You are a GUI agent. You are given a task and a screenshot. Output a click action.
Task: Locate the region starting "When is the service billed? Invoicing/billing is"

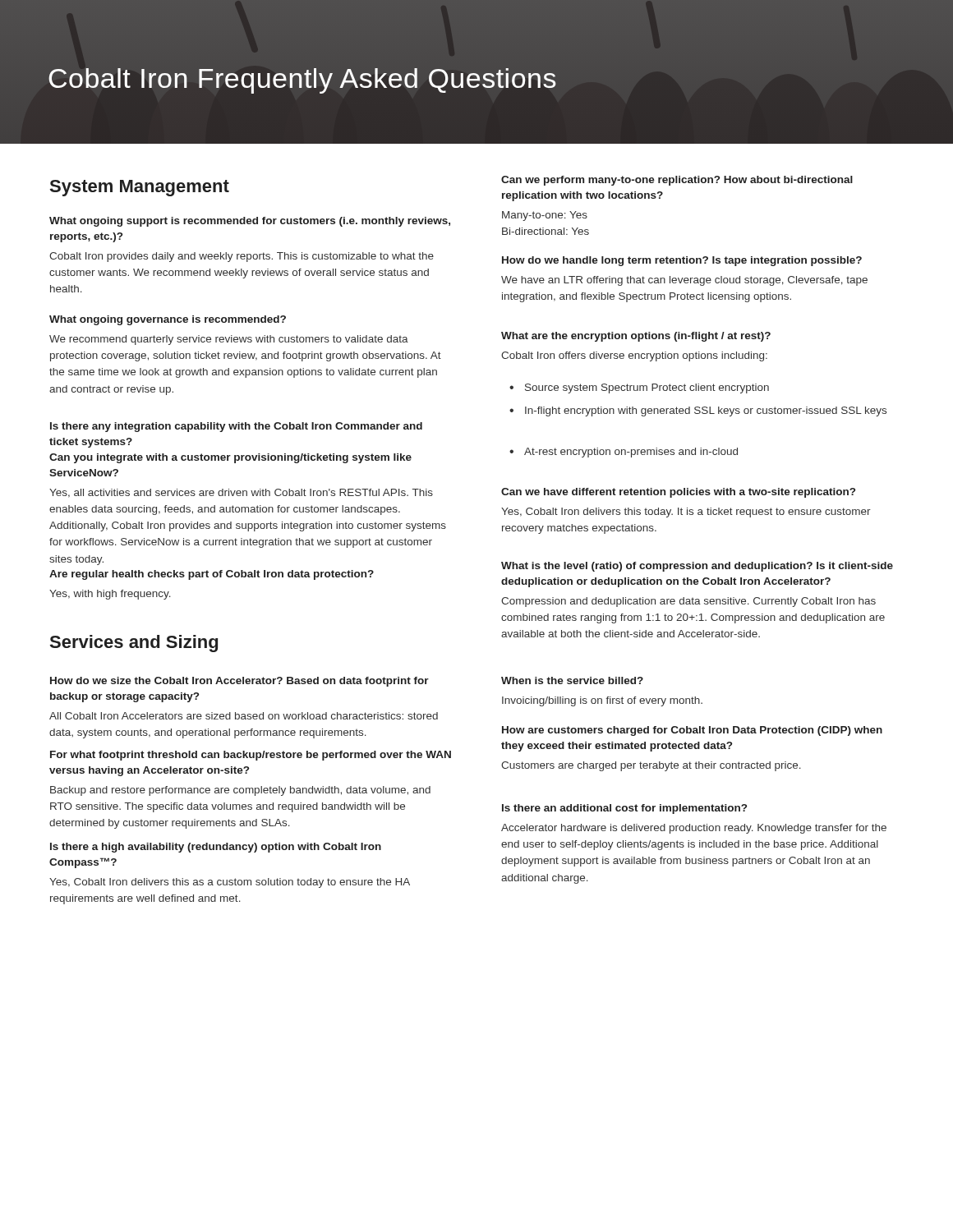click(x=702, y=691)
